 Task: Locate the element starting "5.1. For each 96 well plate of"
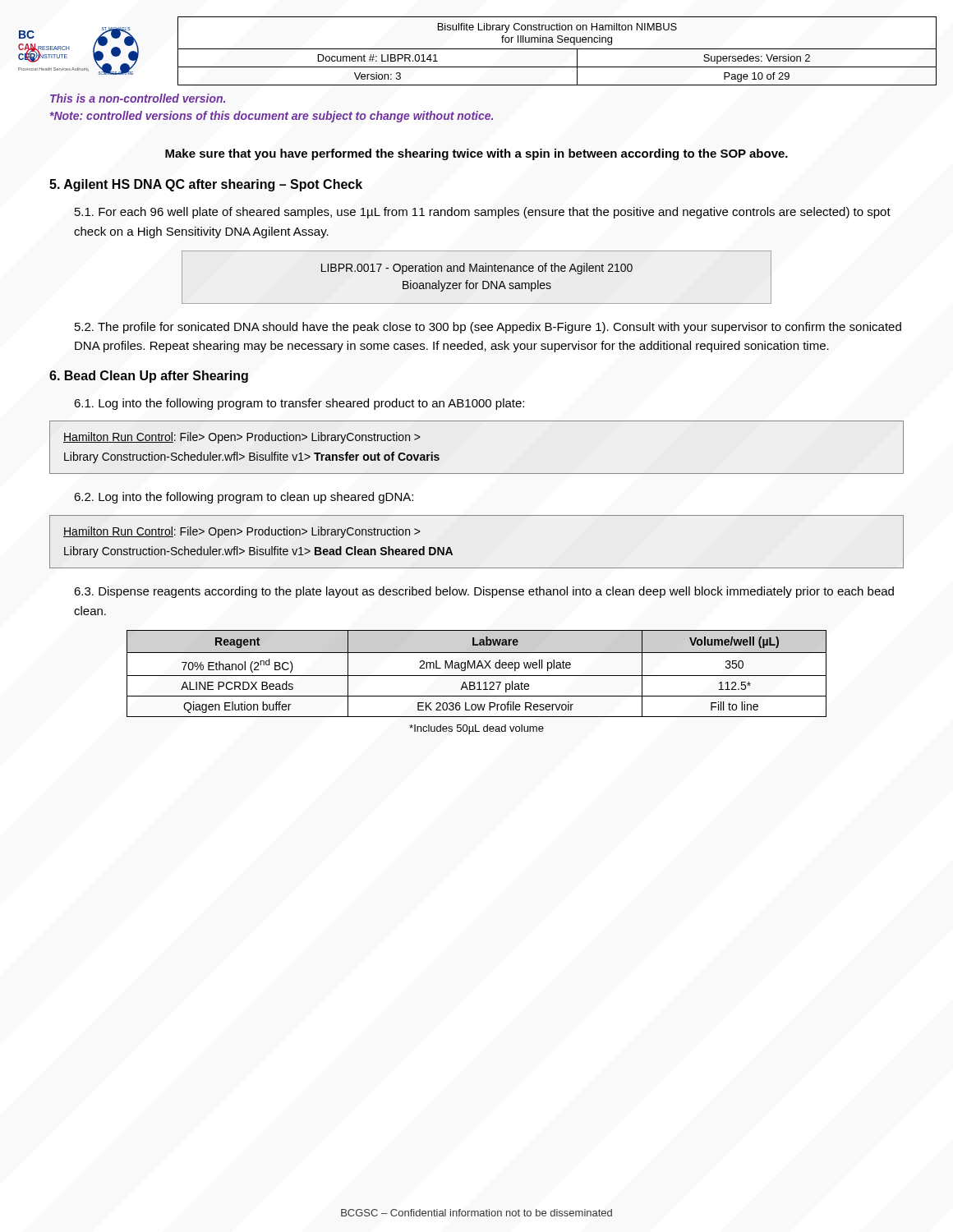[x=482, y=221]
